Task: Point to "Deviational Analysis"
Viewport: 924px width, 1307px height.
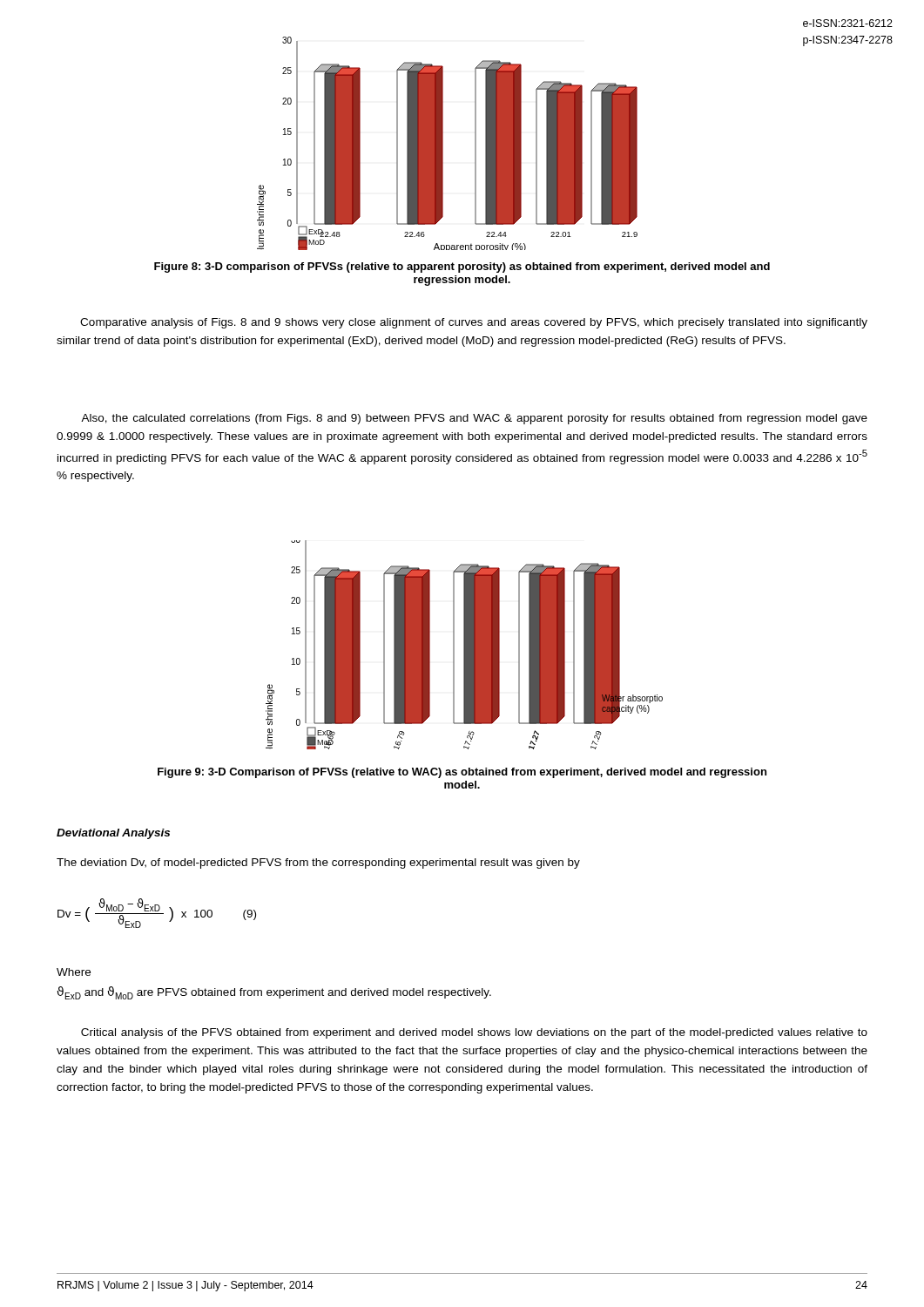Action: [114, 833]
